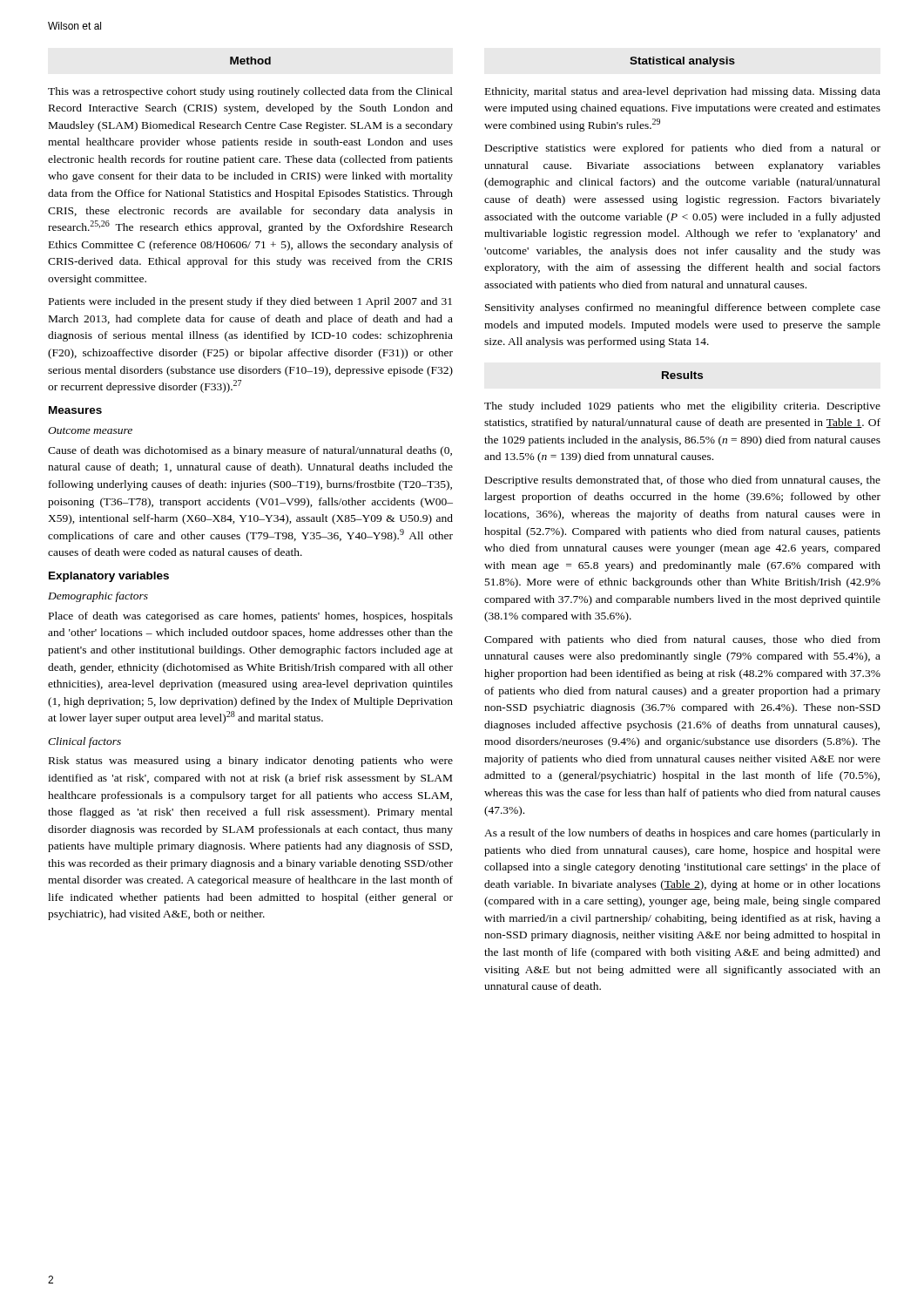The height and width of the screenshot is (1307, 924).
Task: Locate the text block containing "This was a retrospective cohort study using"
Action: point(250,185)
